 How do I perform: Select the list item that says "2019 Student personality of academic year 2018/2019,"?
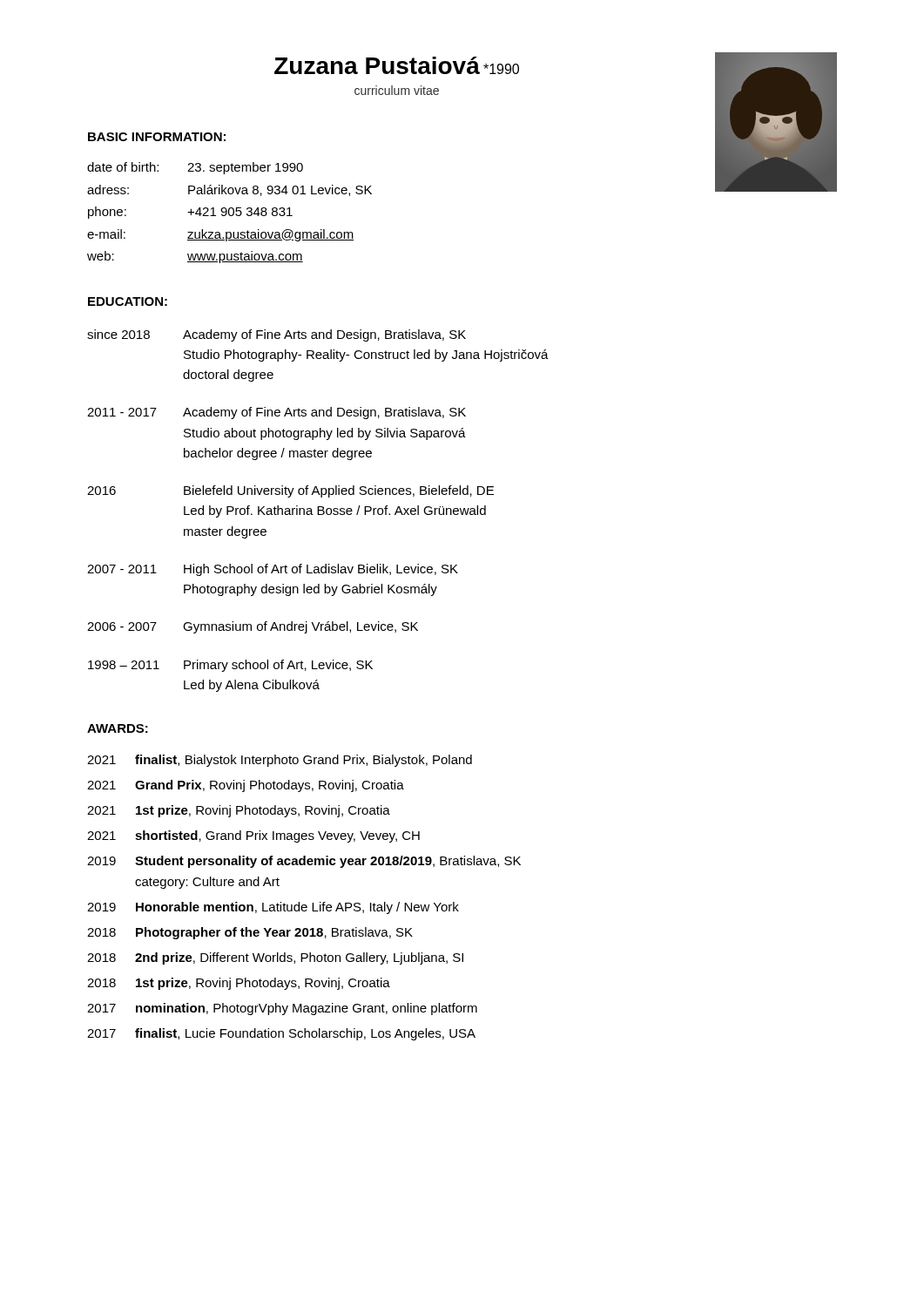304,871
